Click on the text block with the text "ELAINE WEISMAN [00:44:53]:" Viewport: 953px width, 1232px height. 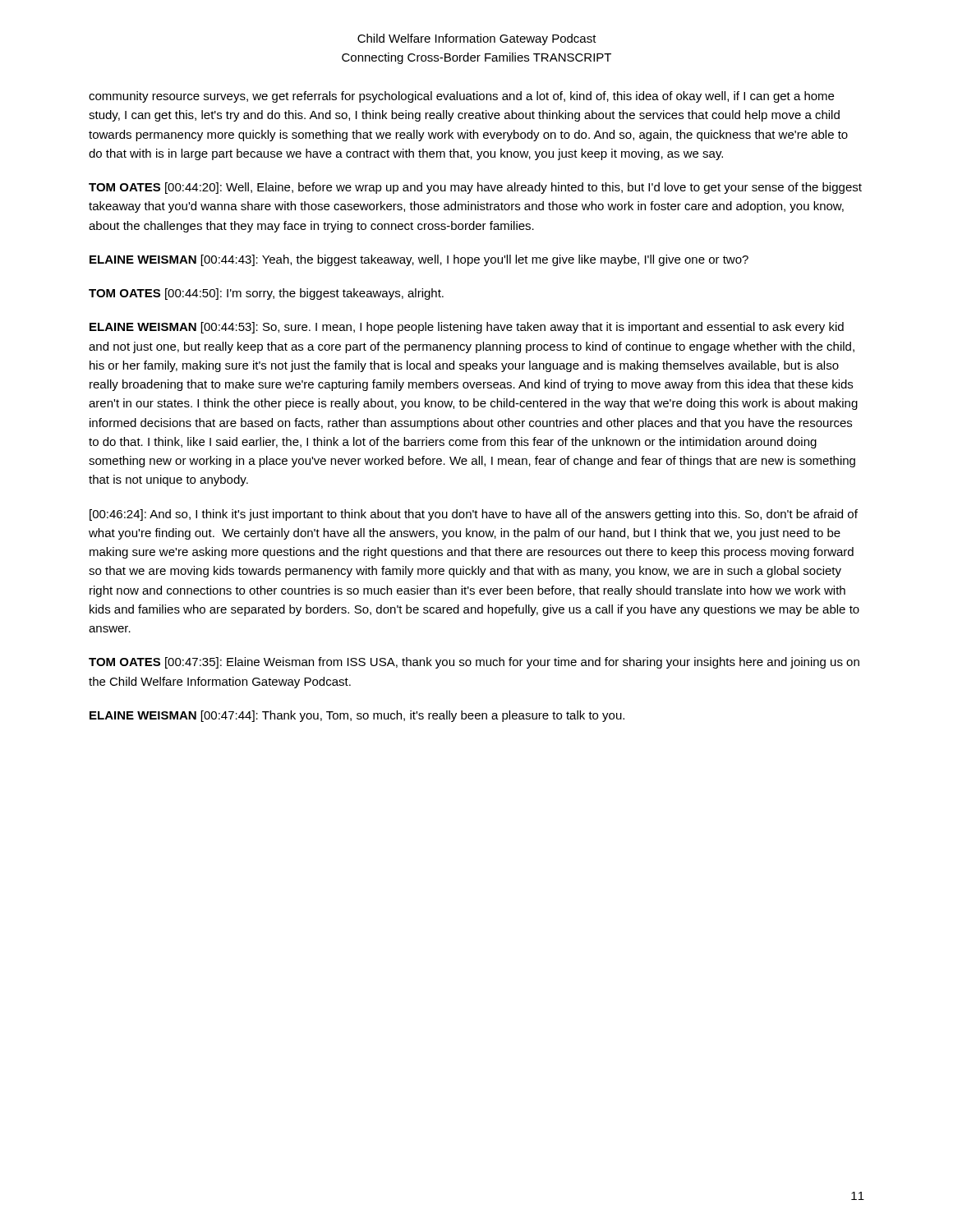coord(473,403)
